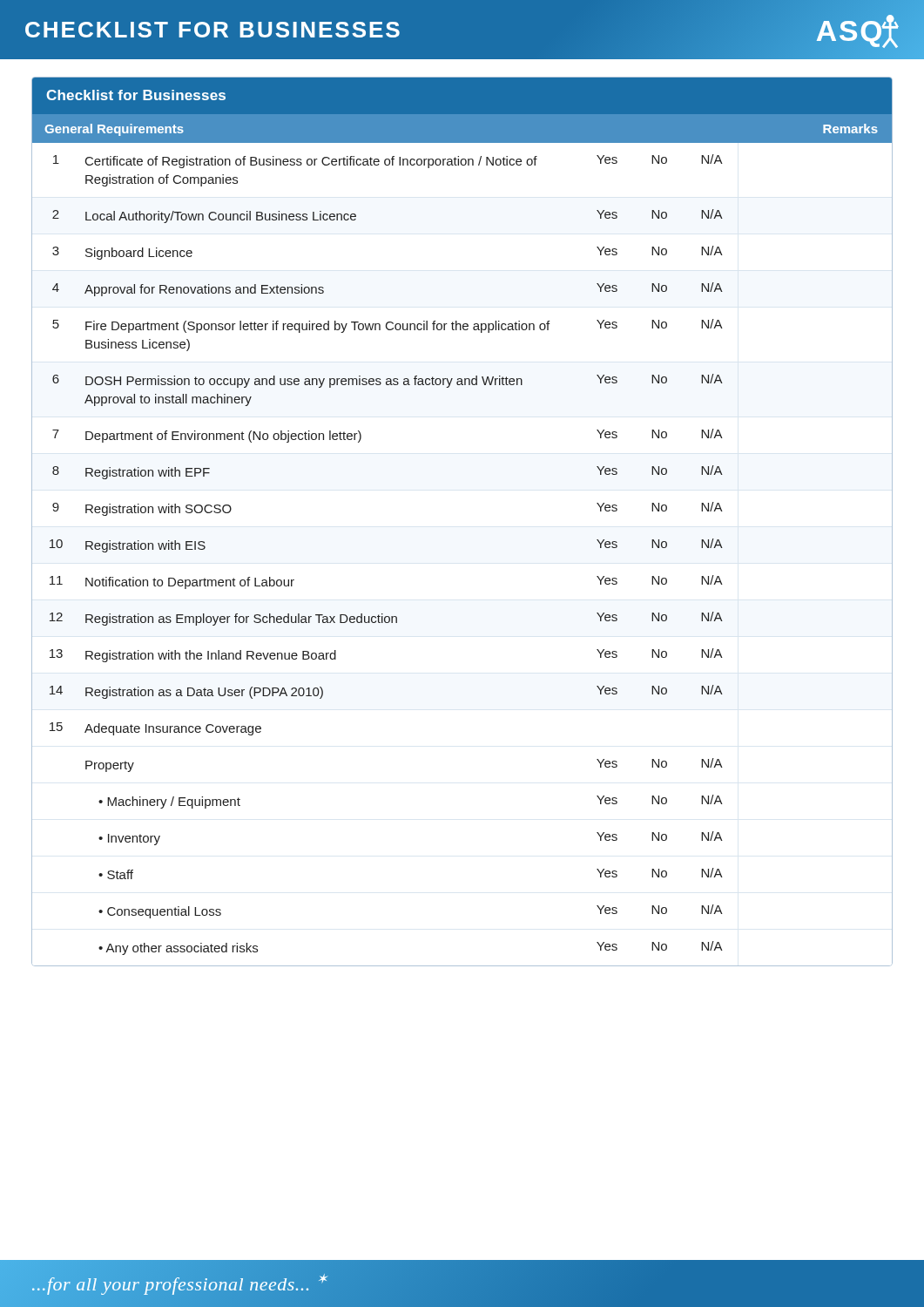924x1307 pixels.
Task: Locate the table with the text "Local Authority/Town Council Business"
Action: point(462,521)
